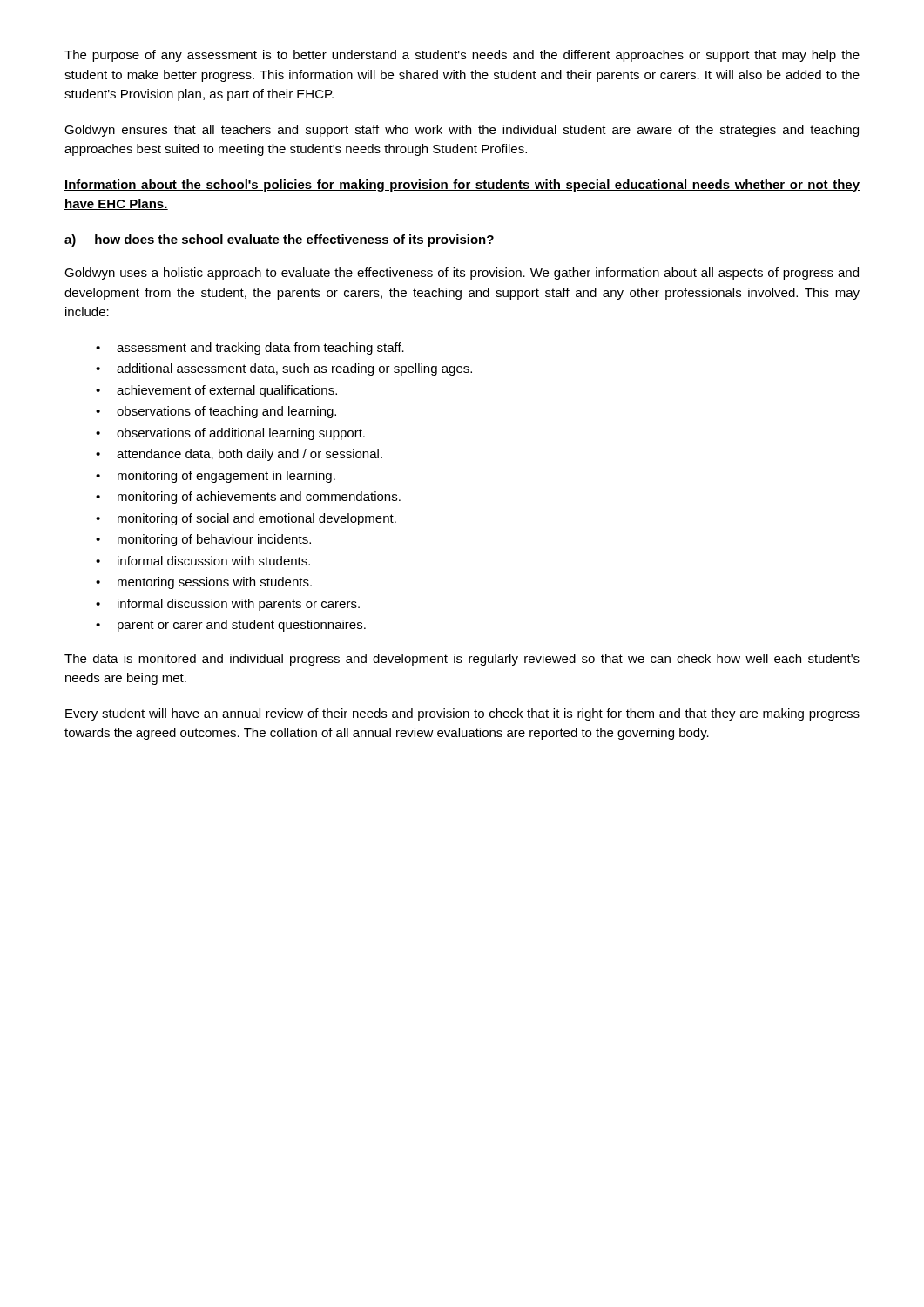This screenshot has height=1307, width=924.
Task: Select the list item containing "•mentoring sessions with"
Action: point(204,582)
